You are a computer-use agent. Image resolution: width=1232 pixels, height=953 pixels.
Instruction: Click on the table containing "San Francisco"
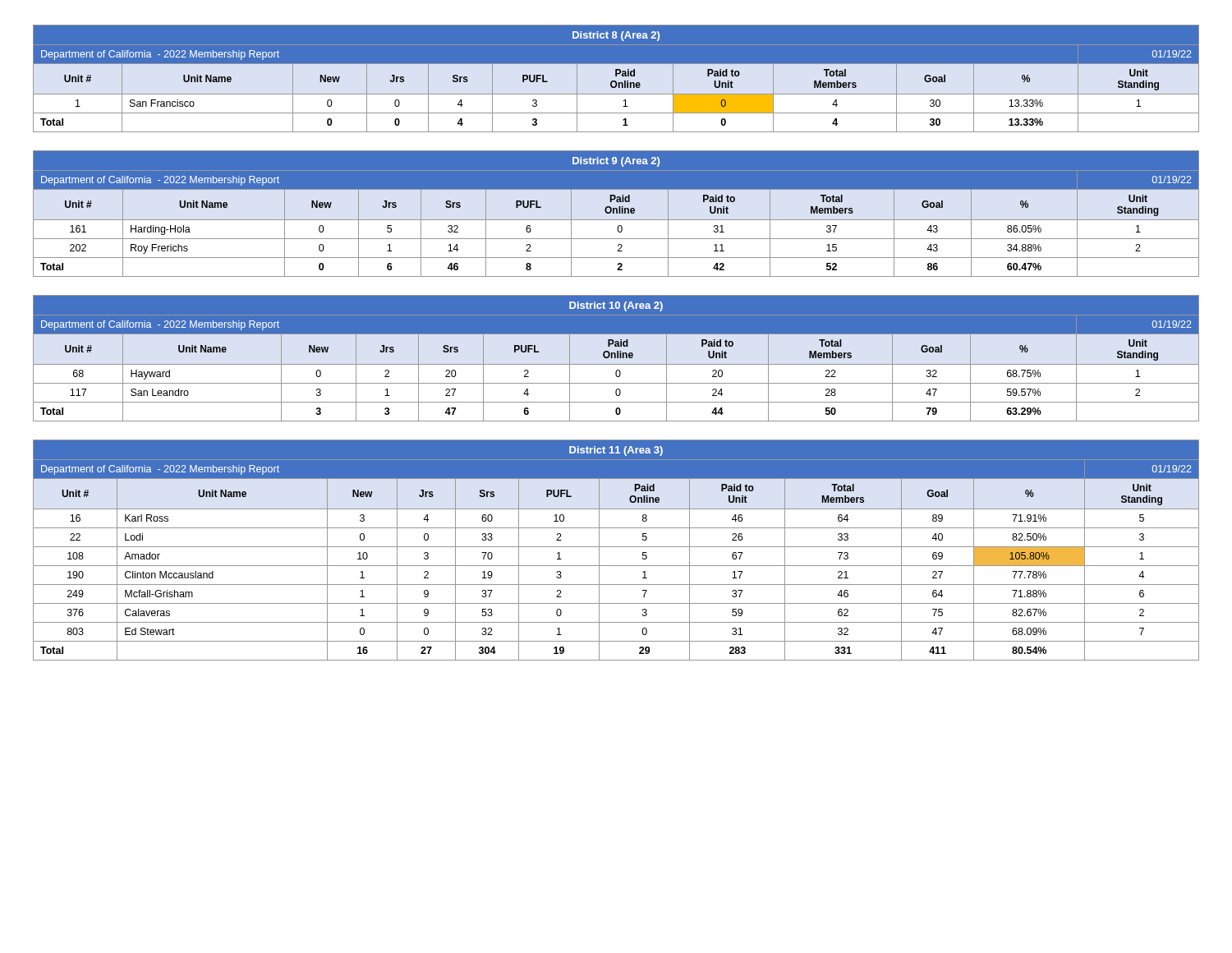616,78
